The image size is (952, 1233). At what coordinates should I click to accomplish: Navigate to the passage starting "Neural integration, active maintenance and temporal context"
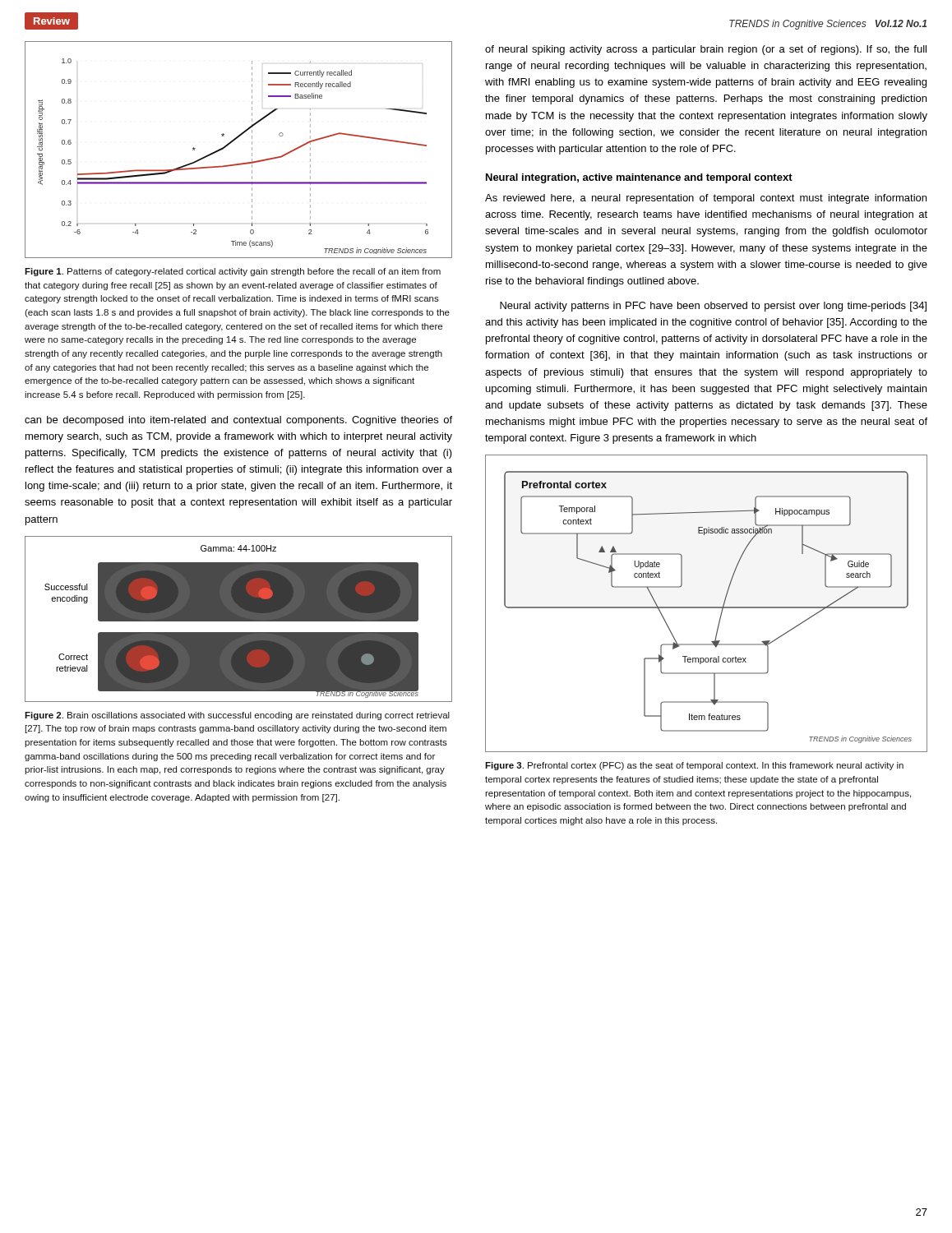pos(639,177)
